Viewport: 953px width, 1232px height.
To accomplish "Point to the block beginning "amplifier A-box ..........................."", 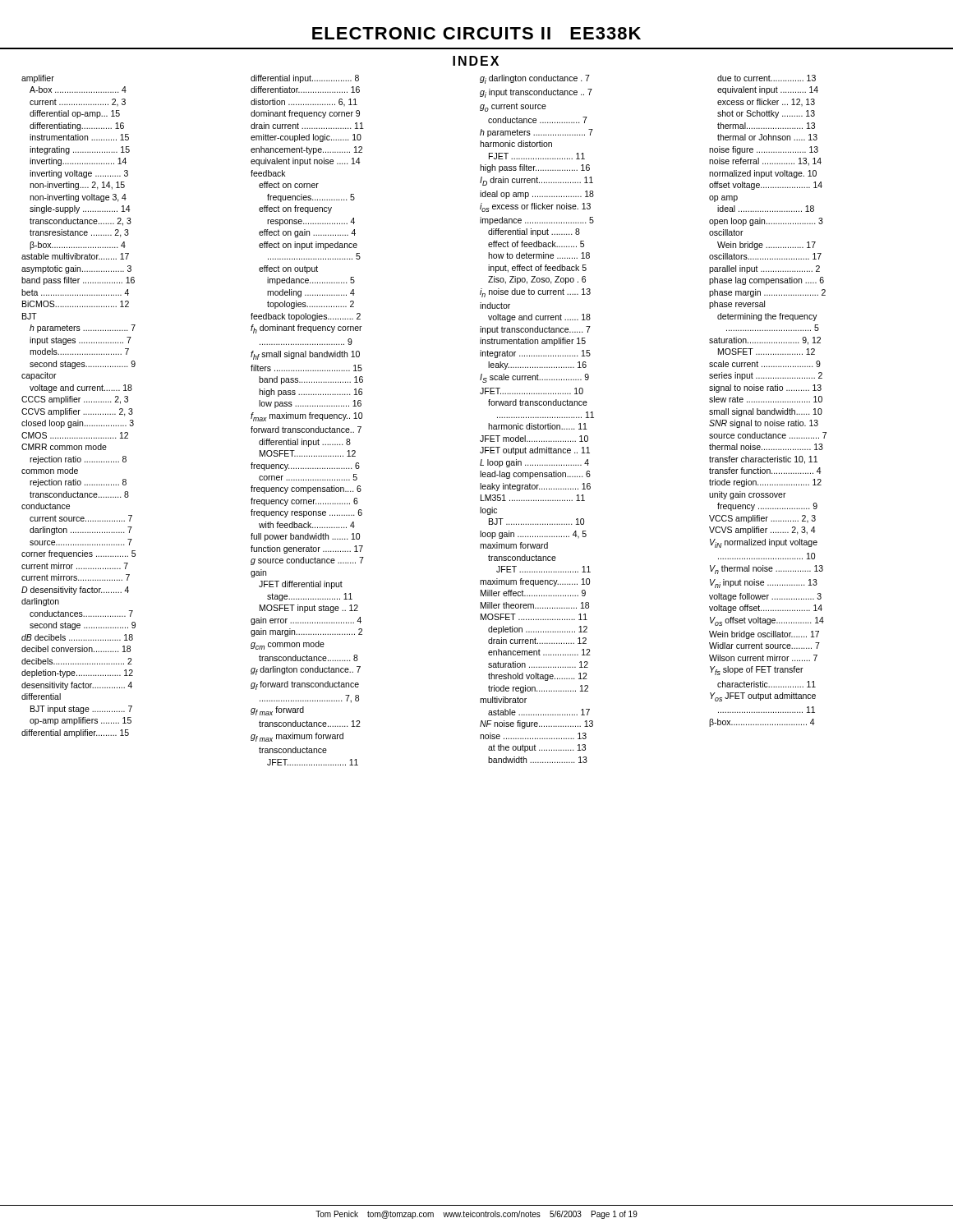I will (x=39, y=79).
